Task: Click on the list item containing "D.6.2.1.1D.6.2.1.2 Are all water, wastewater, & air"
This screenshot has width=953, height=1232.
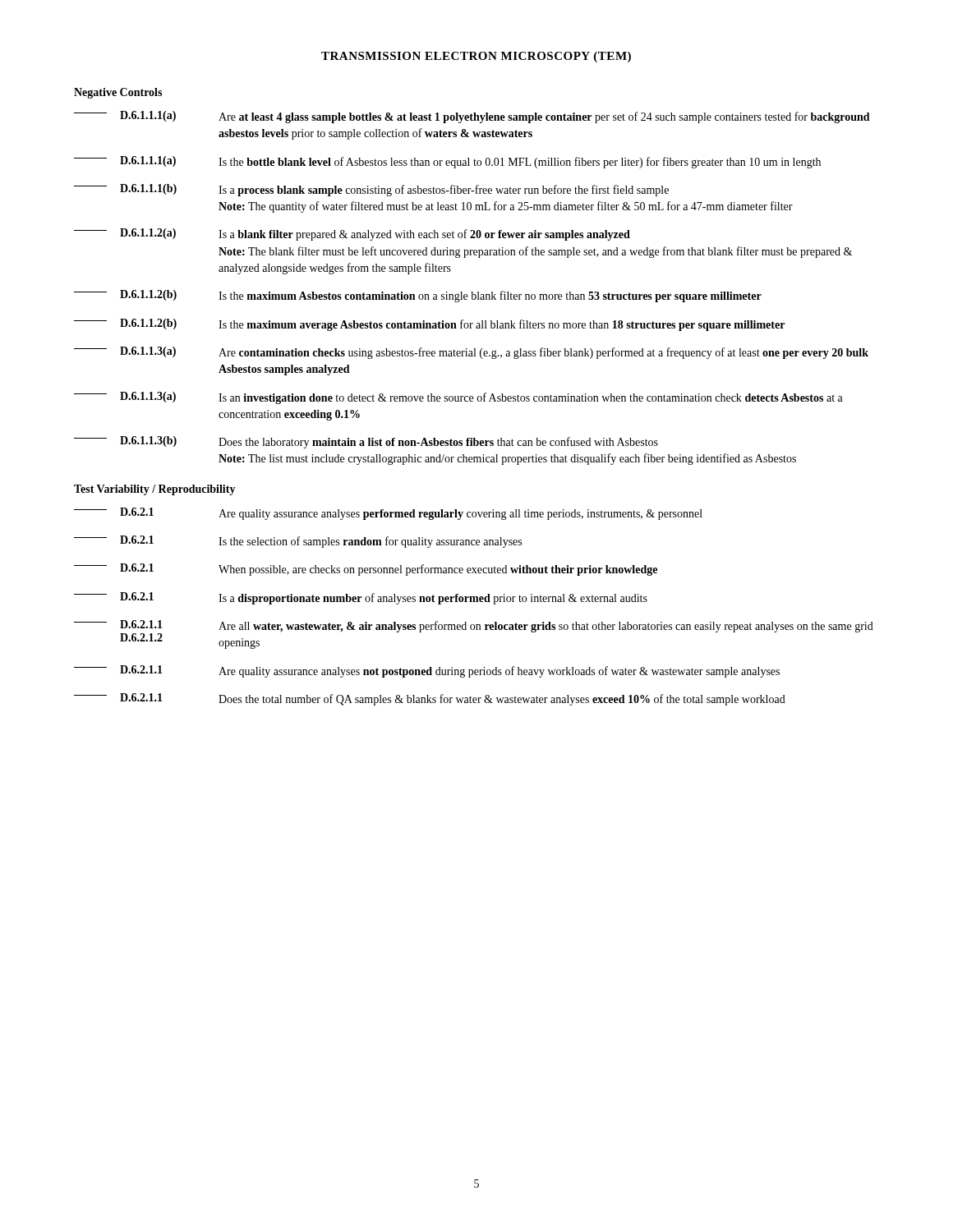Action: [x=476, y=635]
